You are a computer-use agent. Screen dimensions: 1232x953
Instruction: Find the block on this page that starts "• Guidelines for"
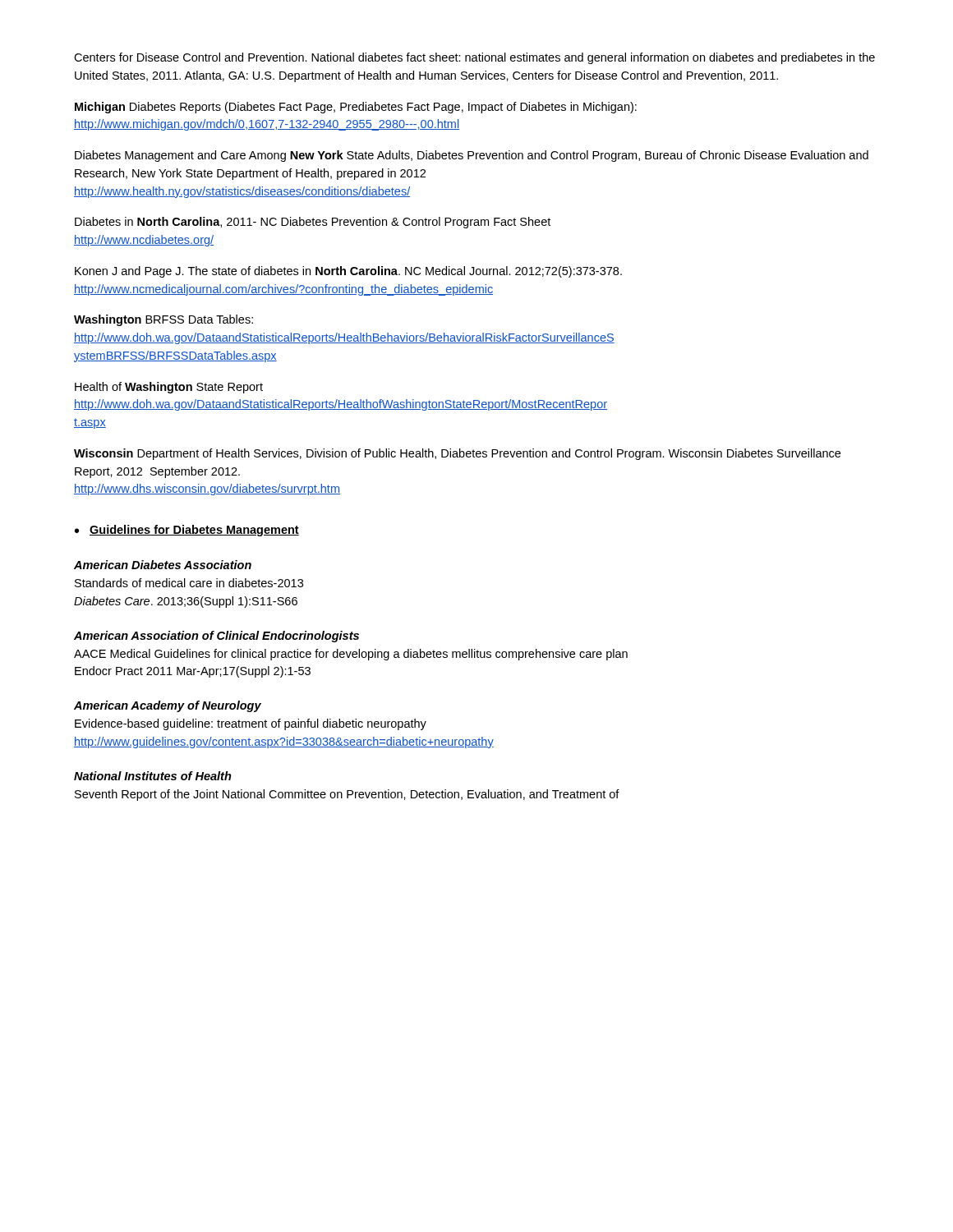(186, 532)
